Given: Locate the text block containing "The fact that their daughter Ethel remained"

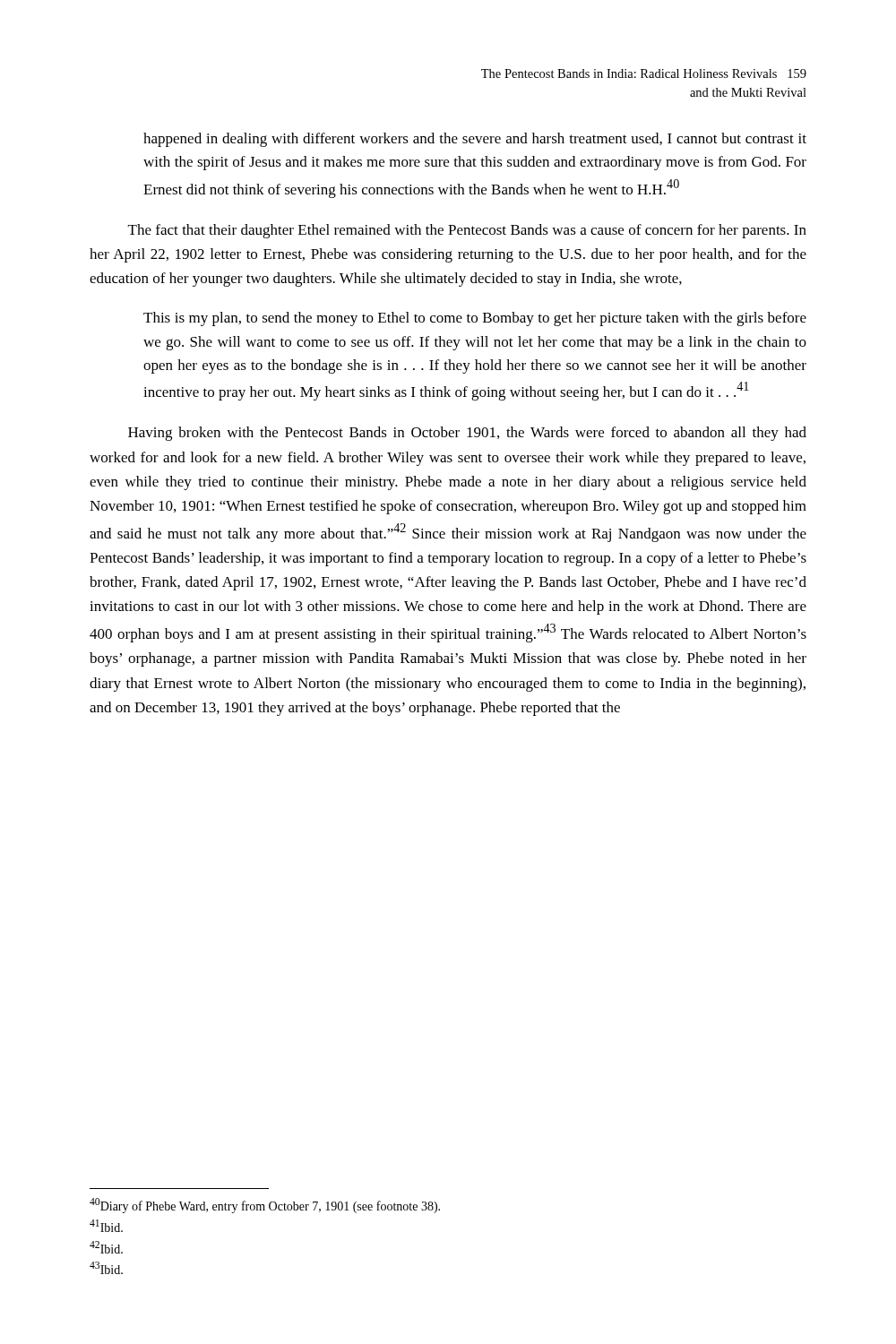Looking at the screenshot, I should coord(448,254).
